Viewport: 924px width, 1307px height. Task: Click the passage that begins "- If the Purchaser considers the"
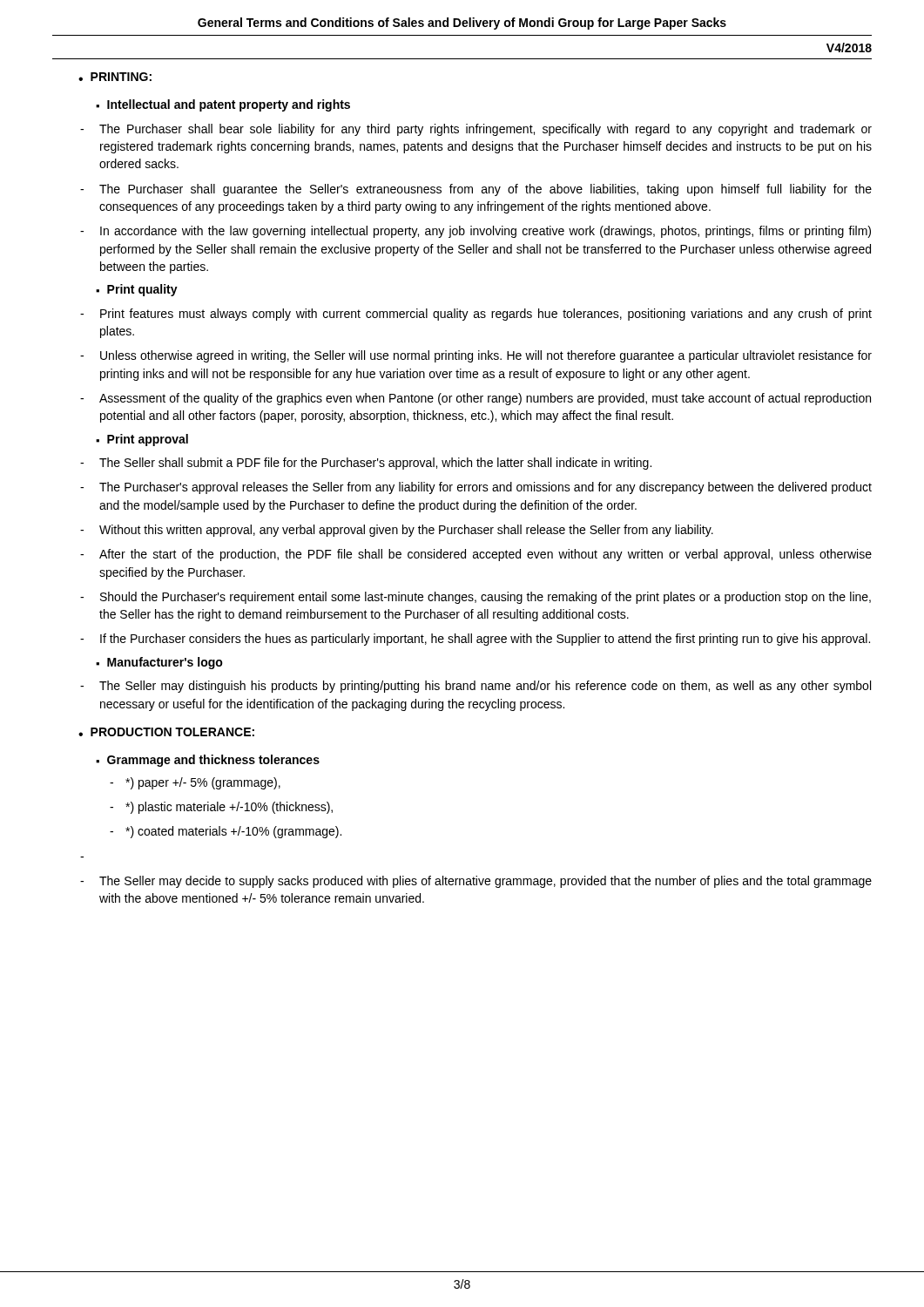point(474,639)
